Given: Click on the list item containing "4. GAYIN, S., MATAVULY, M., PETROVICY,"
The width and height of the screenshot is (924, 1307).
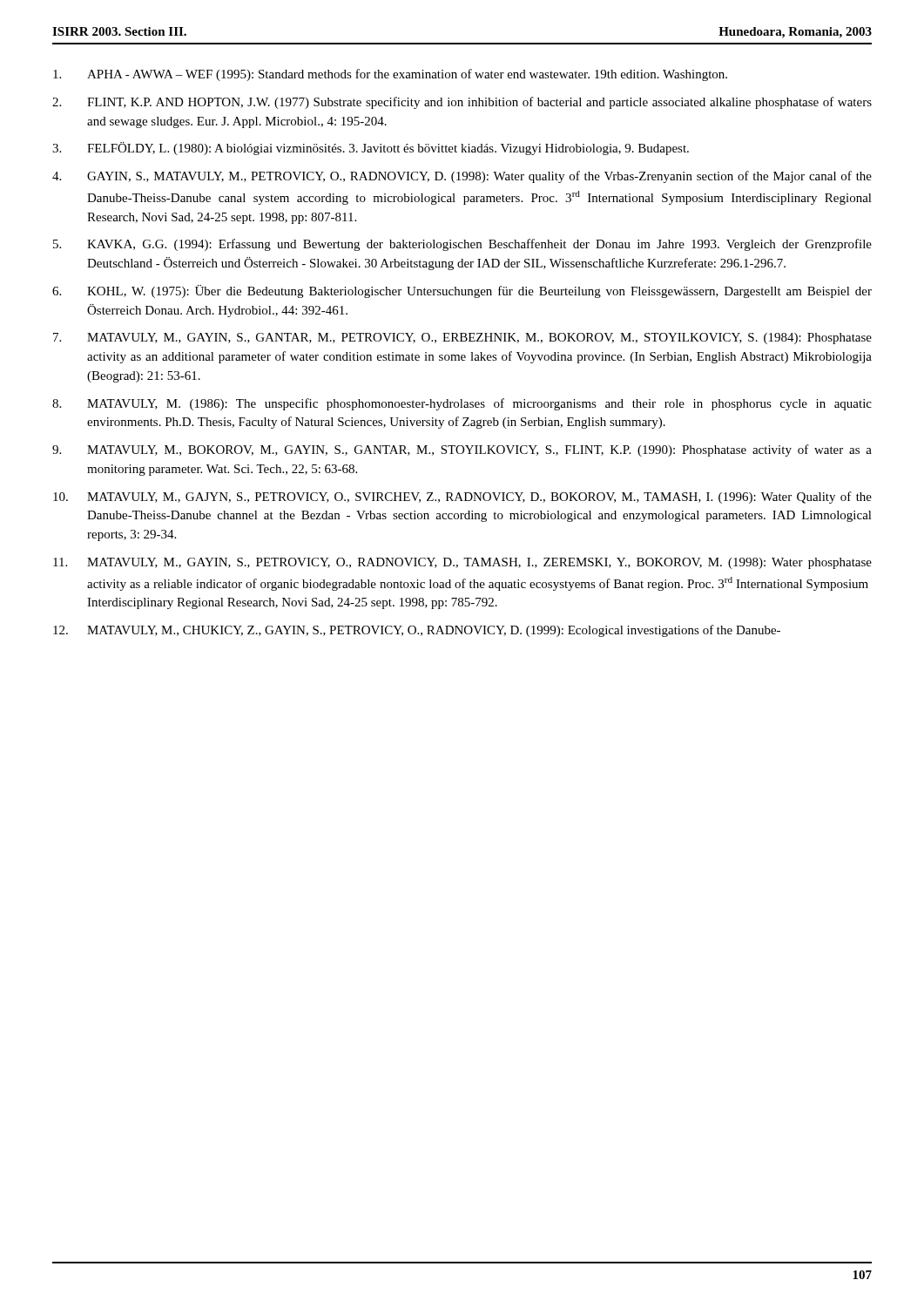Looking at the screenshot, I should (x=462, y=197).
